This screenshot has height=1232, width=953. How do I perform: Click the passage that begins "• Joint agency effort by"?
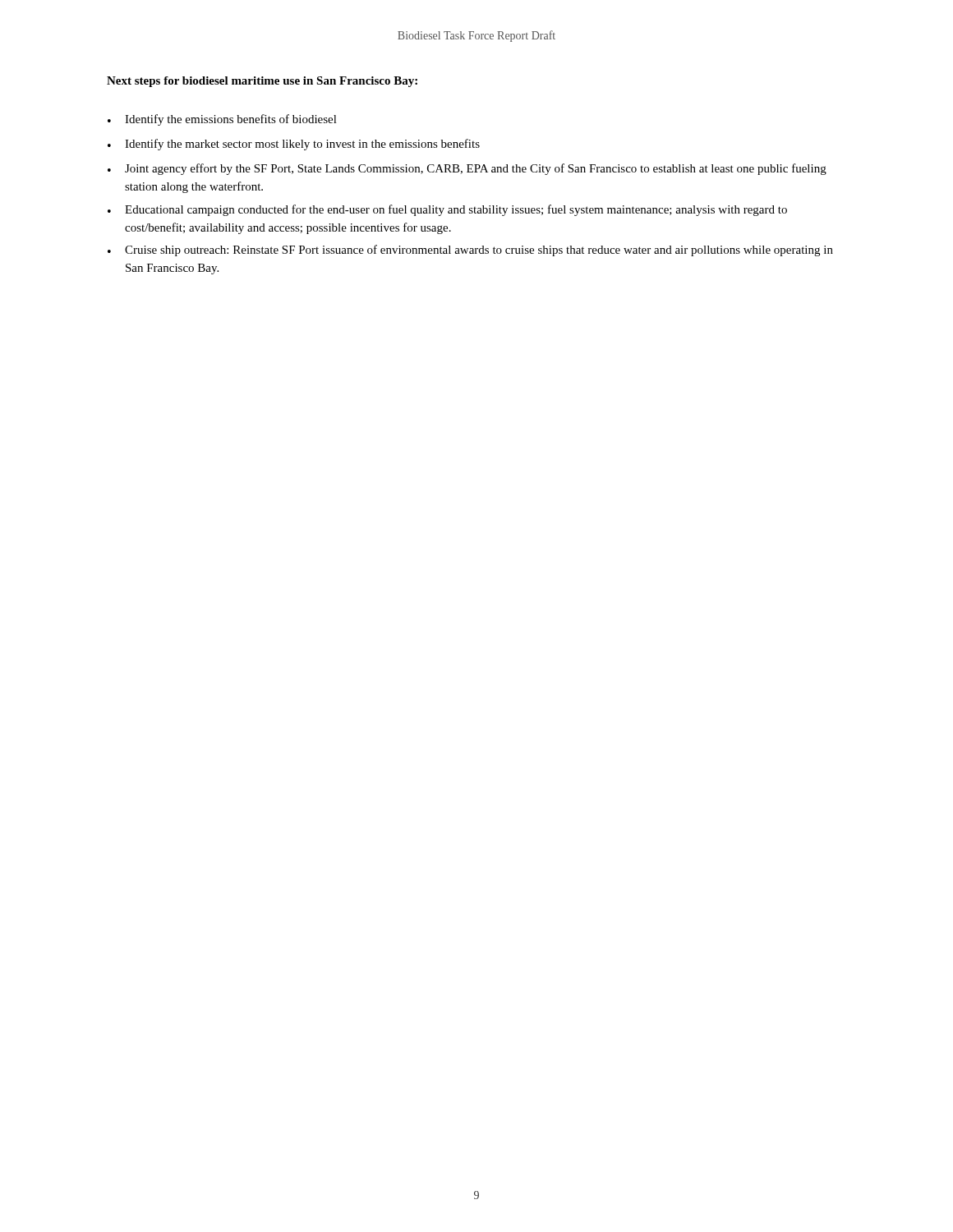point(476,178)
